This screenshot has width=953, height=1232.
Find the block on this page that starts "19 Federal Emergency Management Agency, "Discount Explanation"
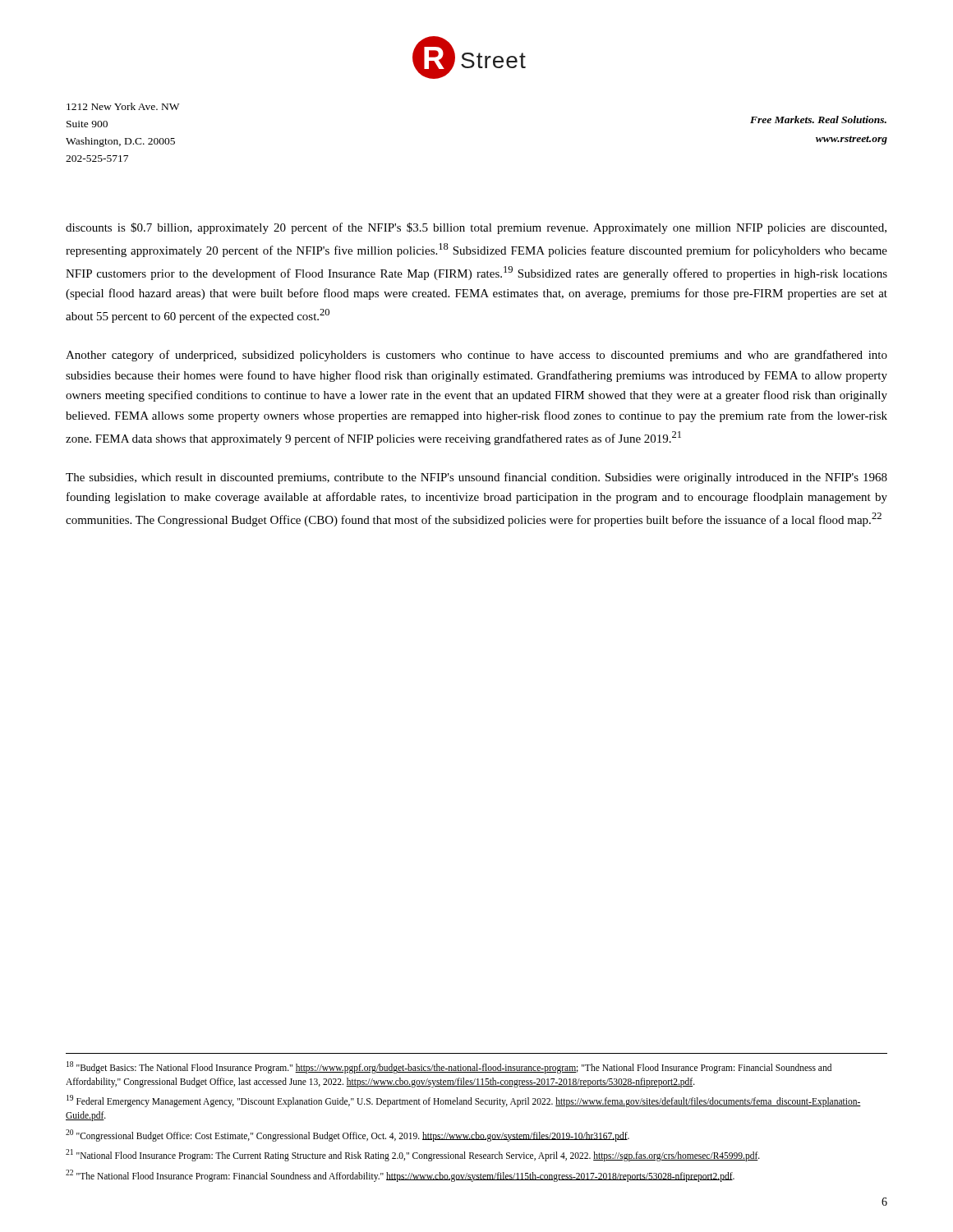463,1107
